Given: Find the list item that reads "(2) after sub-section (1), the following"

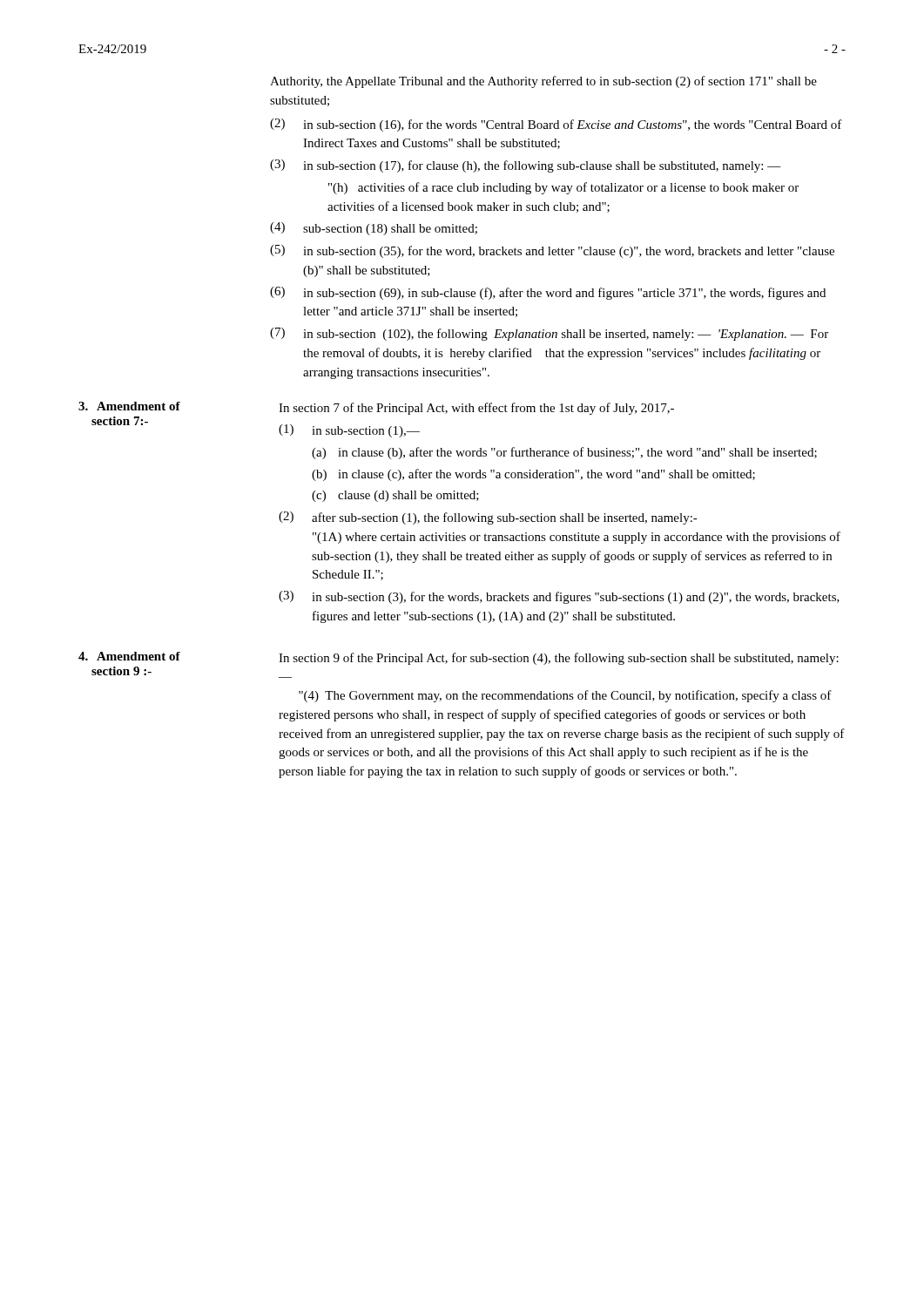Looking at the screenshot, I should [x=562, y=547].
